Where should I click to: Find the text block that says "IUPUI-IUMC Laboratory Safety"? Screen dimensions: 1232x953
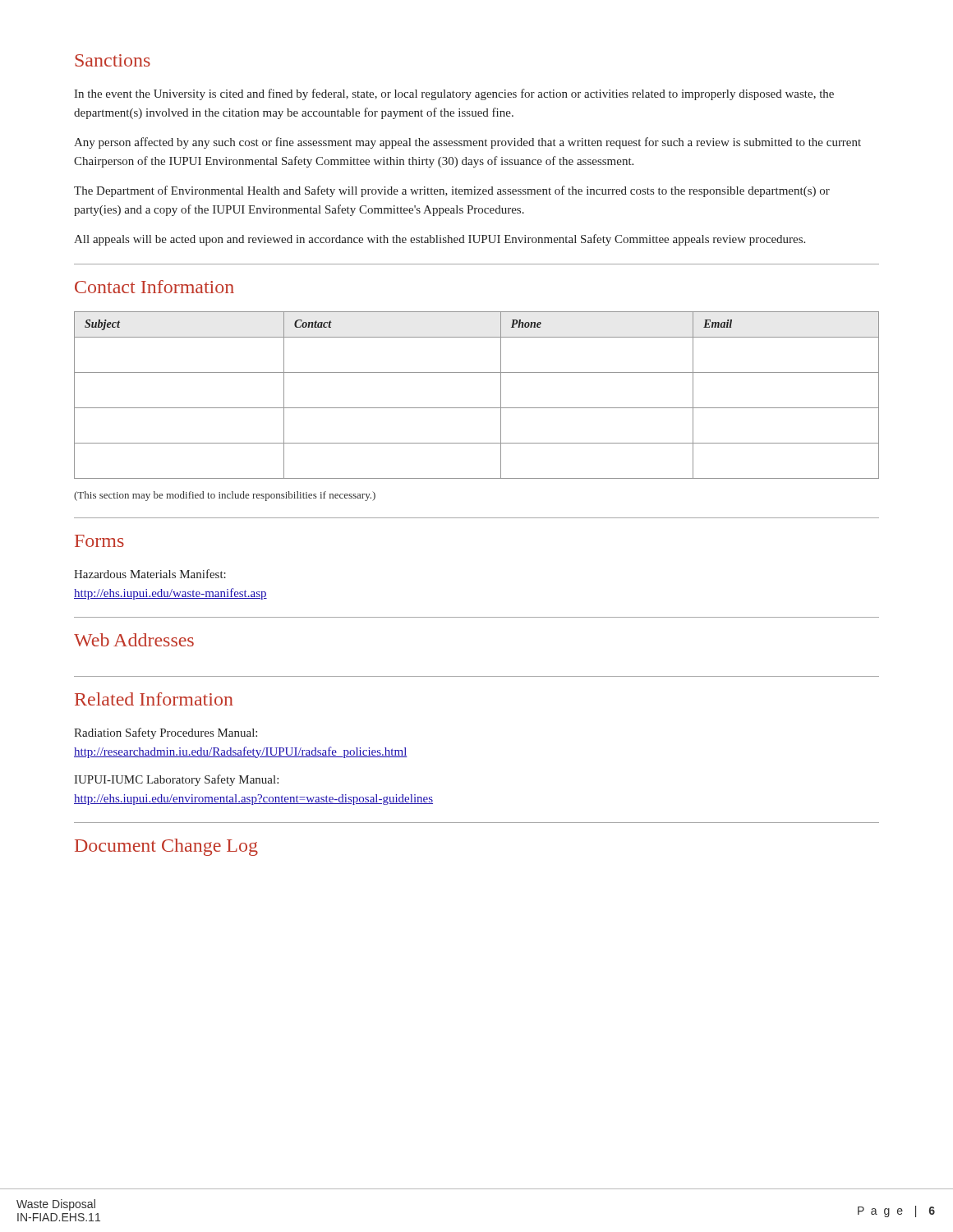(176, 780)
